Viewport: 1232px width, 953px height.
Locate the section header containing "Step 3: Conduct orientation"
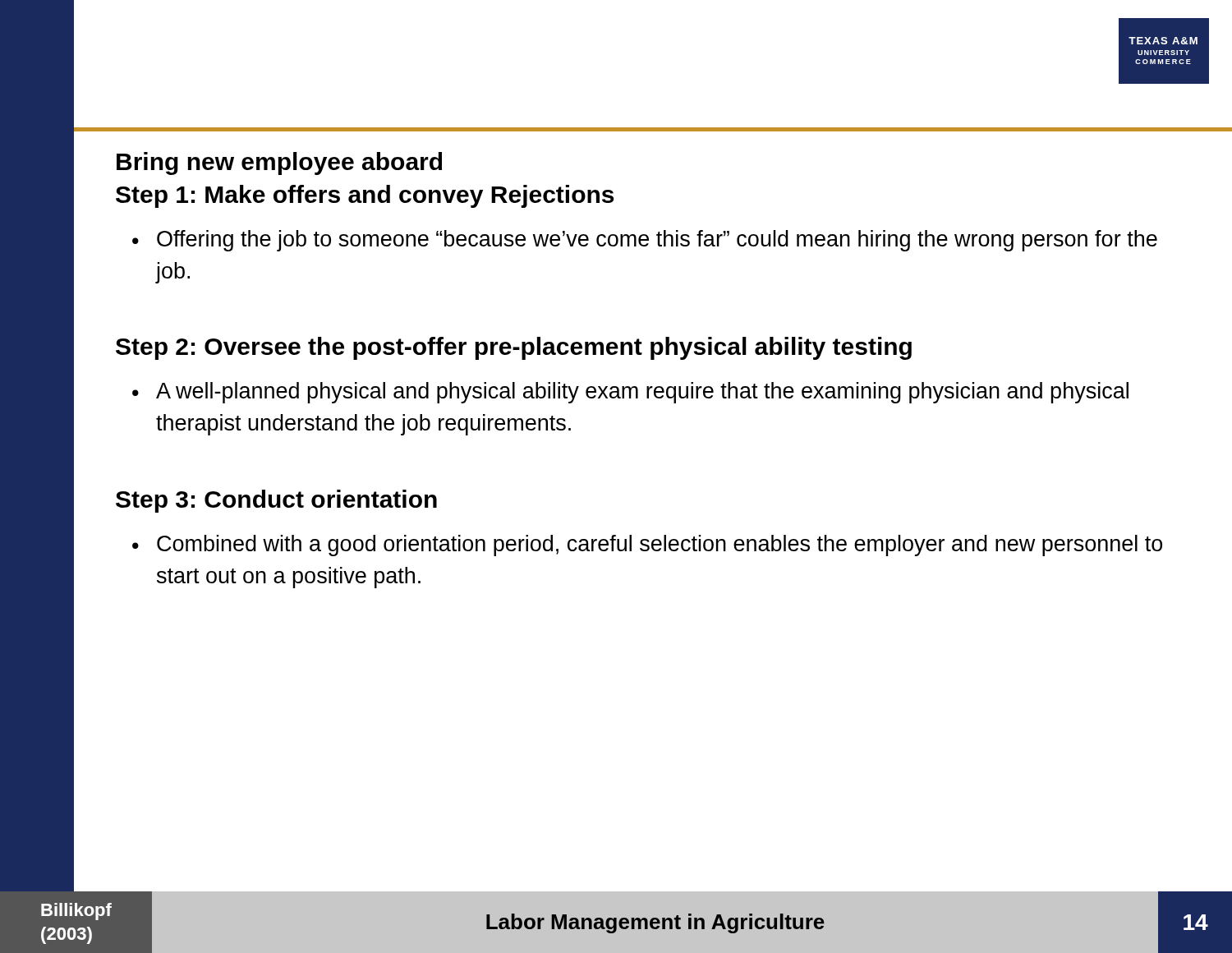[x=276, y=501]
